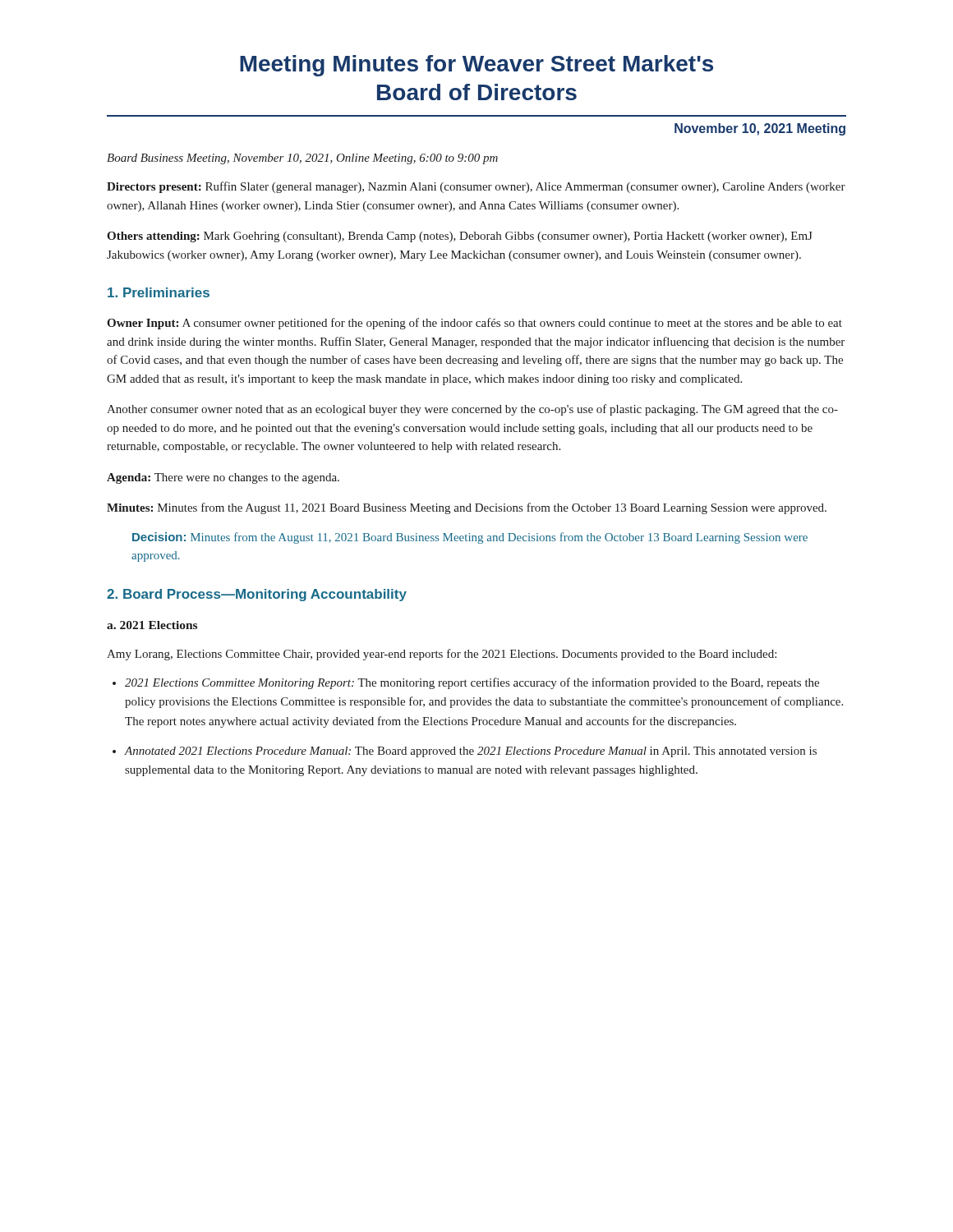Click on the list item that says "2021 Elections Committee Monitoring Report: The monitoring"
Image resolution: width=953 pixels, height=1232 pixels.
[x=486, y=702]
